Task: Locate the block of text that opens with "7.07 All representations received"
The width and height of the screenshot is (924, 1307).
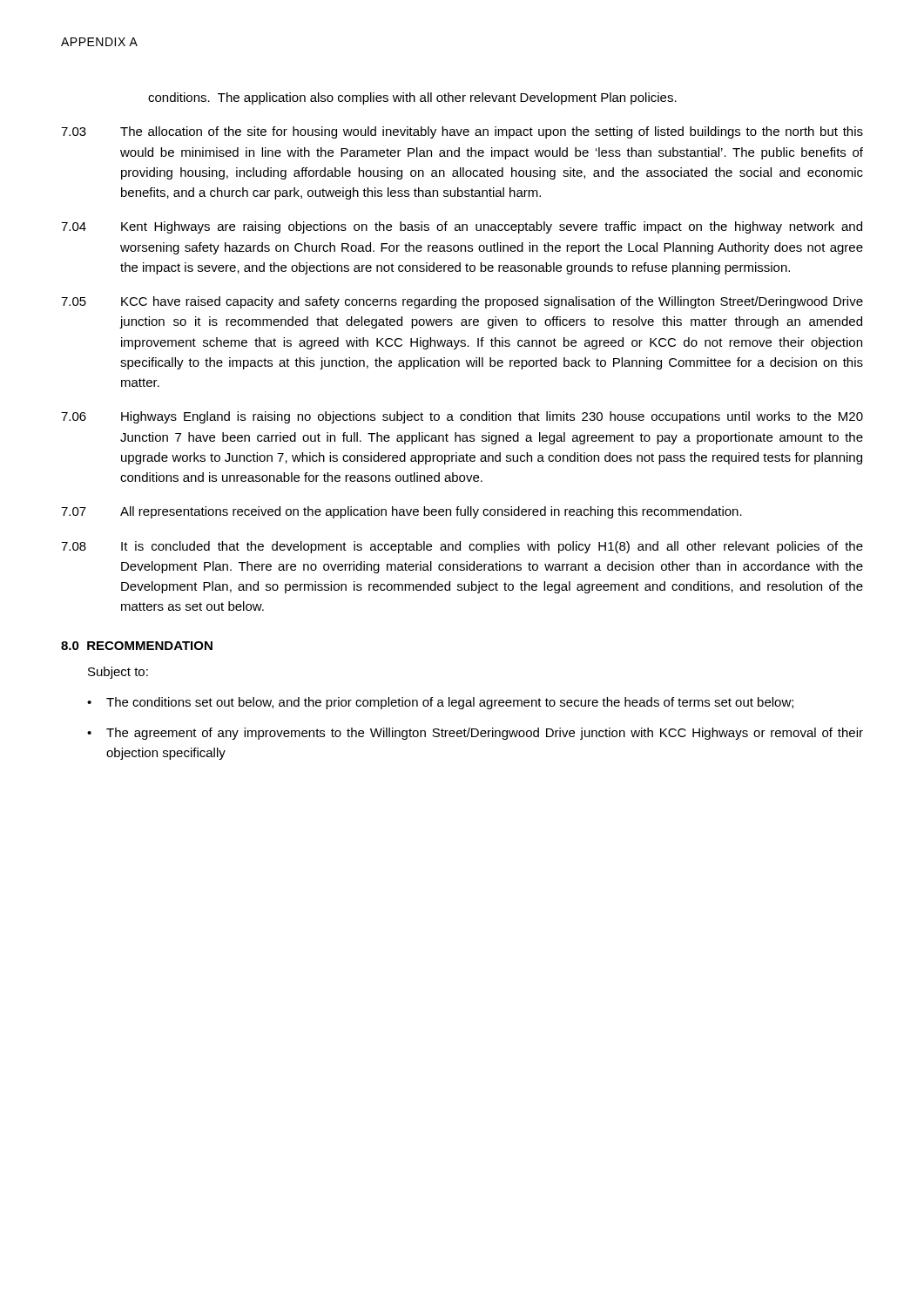Action: click(462, 511)
